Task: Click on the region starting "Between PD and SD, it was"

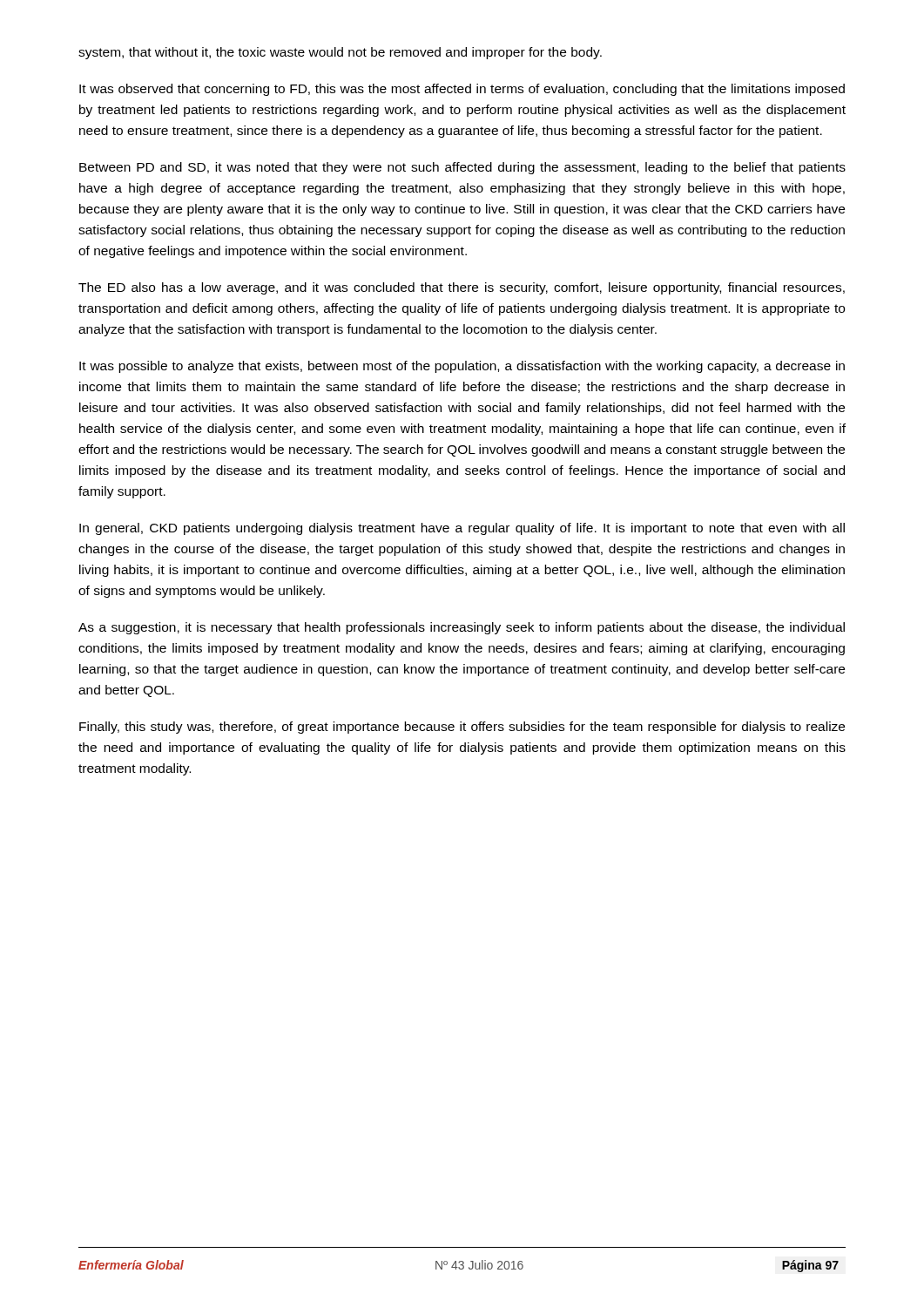Action: click(x=462, y=209)
